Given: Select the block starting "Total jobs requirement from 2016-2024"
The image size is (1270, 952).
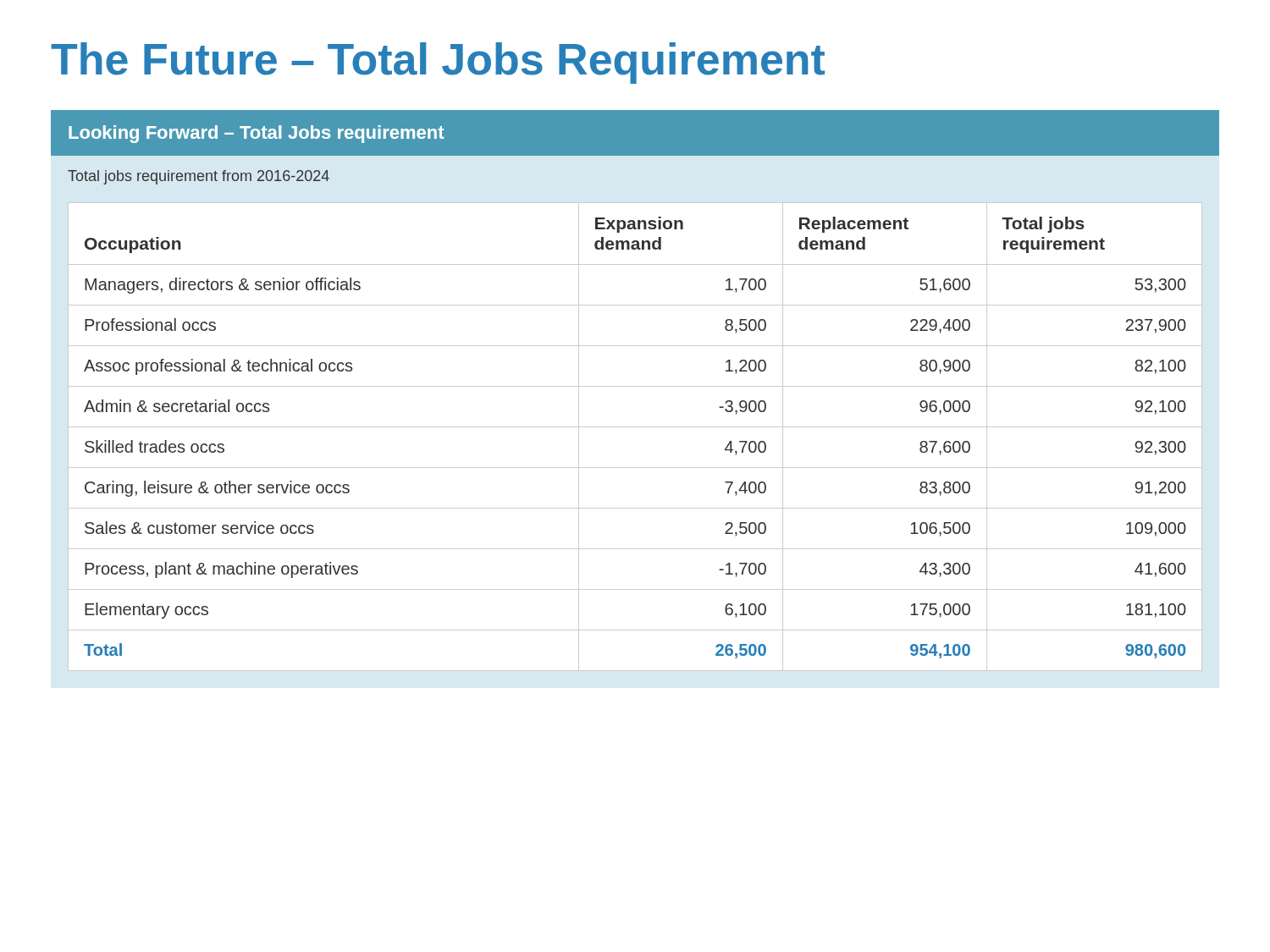Looking at the screenshot, I should [199, 176].
